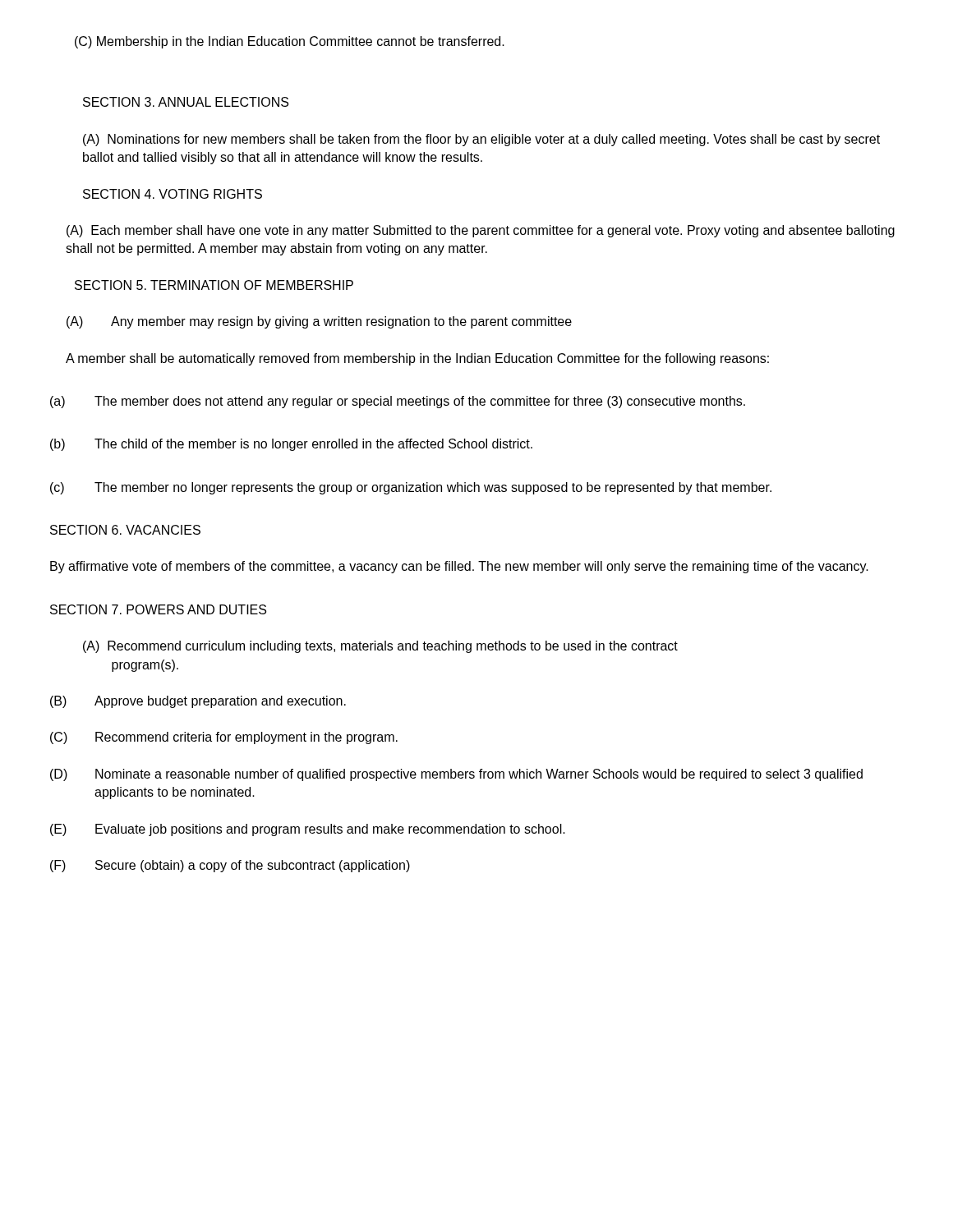Image resolution: width=953 pixels, height=1232 pixels.
Task: Where is the passage that starts "(c) The member no longer represents the group"?
Action: (411, 488)
